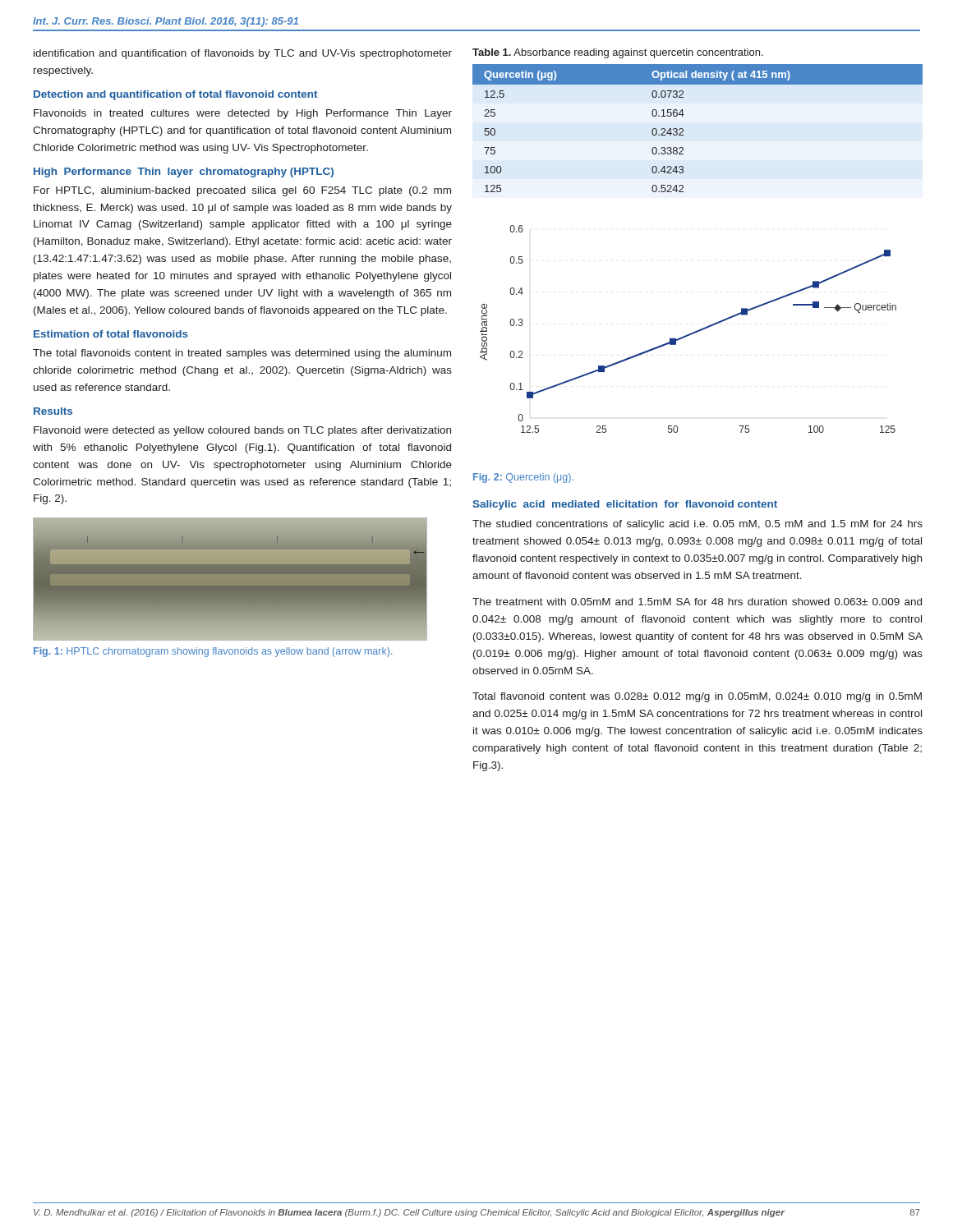Where does it say "Salicylic acid mediated elicitation for flavonoid content"?
953x1232 pixels.
(x=625, y=504)
